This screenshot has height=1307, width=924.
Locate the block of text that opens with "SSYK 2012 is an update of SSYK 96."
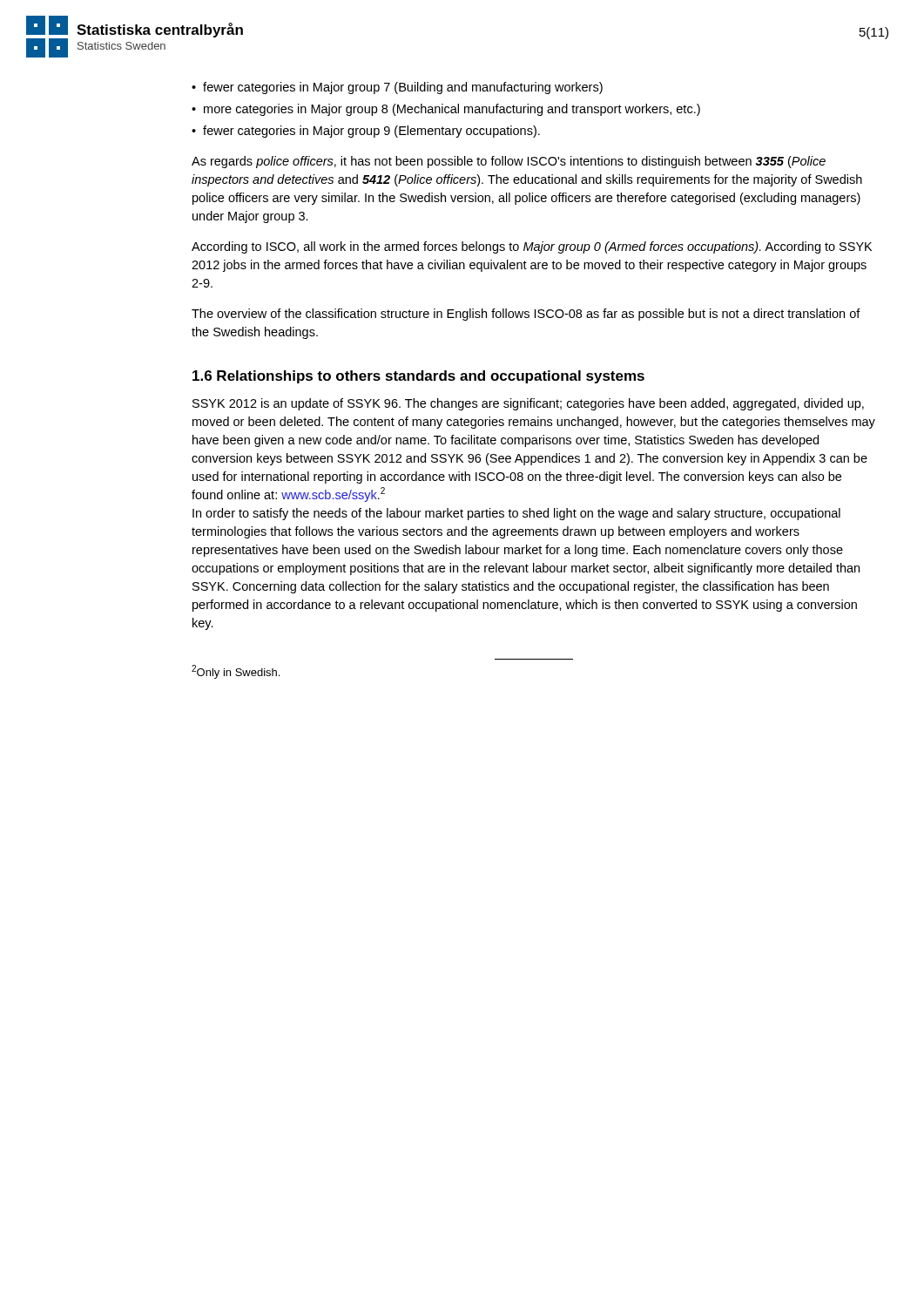click(x=533, y=513)
